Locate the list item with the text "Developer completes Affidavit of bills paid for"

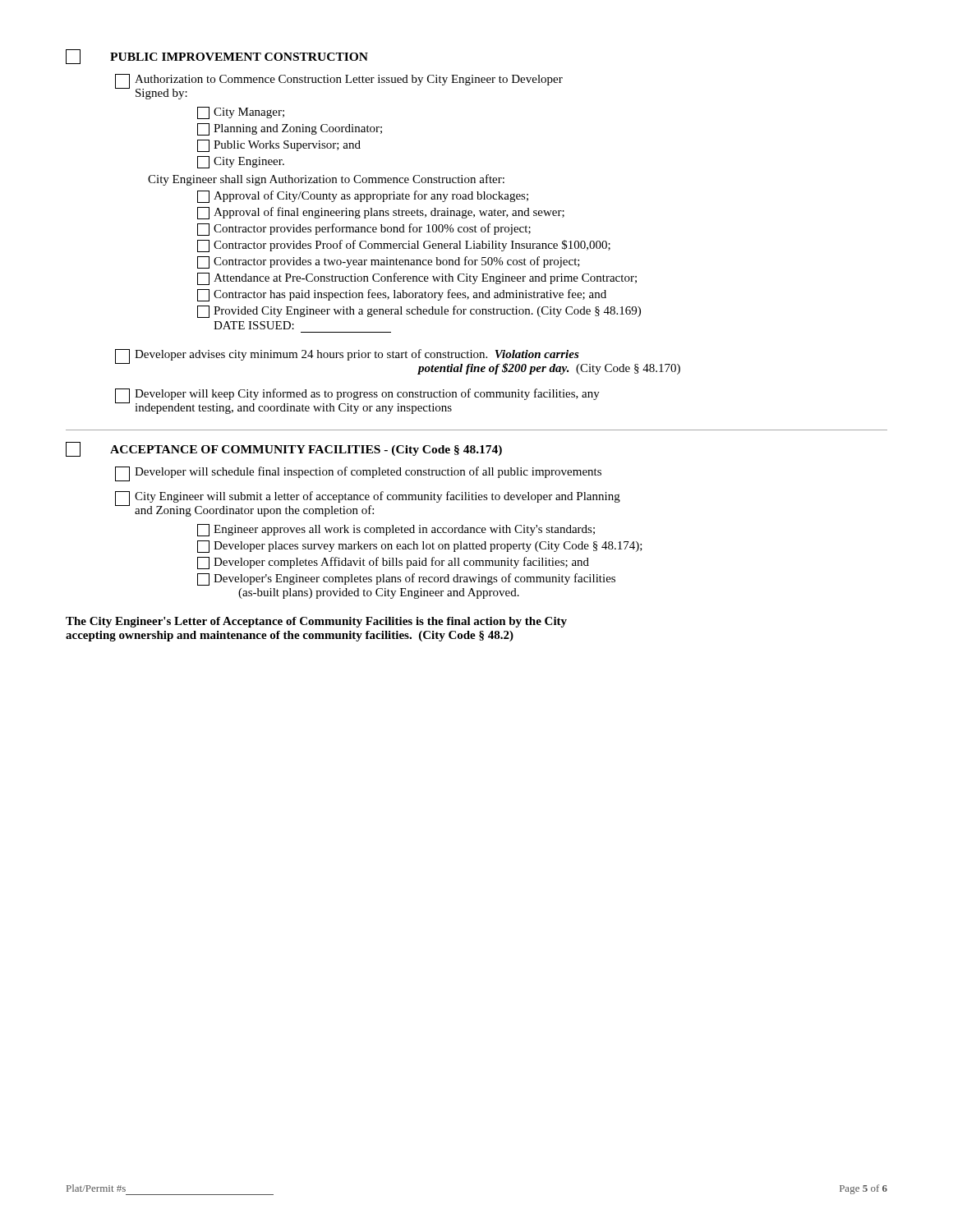[393, 562]
